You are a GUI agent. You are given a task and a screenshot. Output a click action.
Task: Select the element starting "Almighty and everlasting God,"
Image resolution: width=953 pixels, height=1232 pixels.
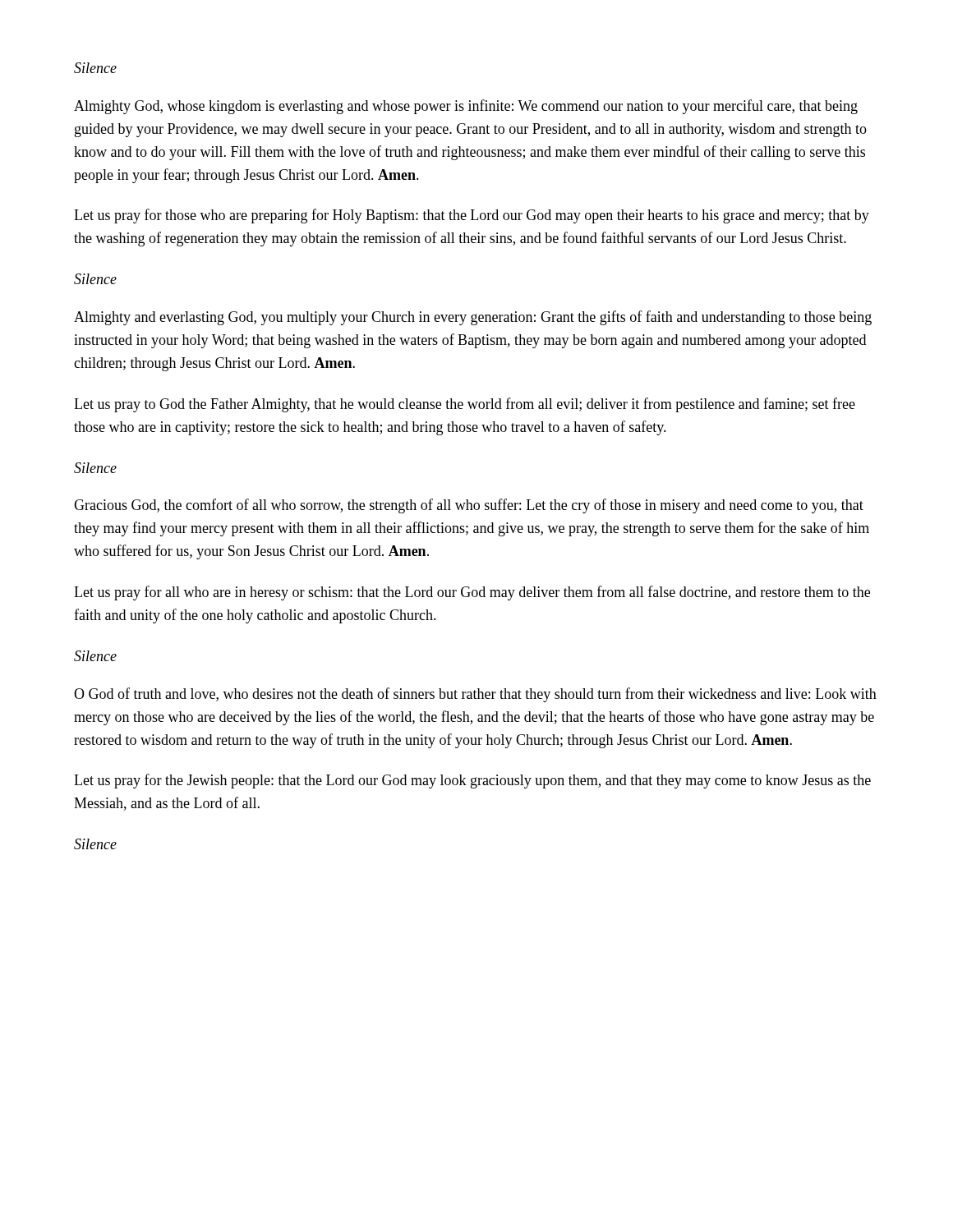pos(473,340)
